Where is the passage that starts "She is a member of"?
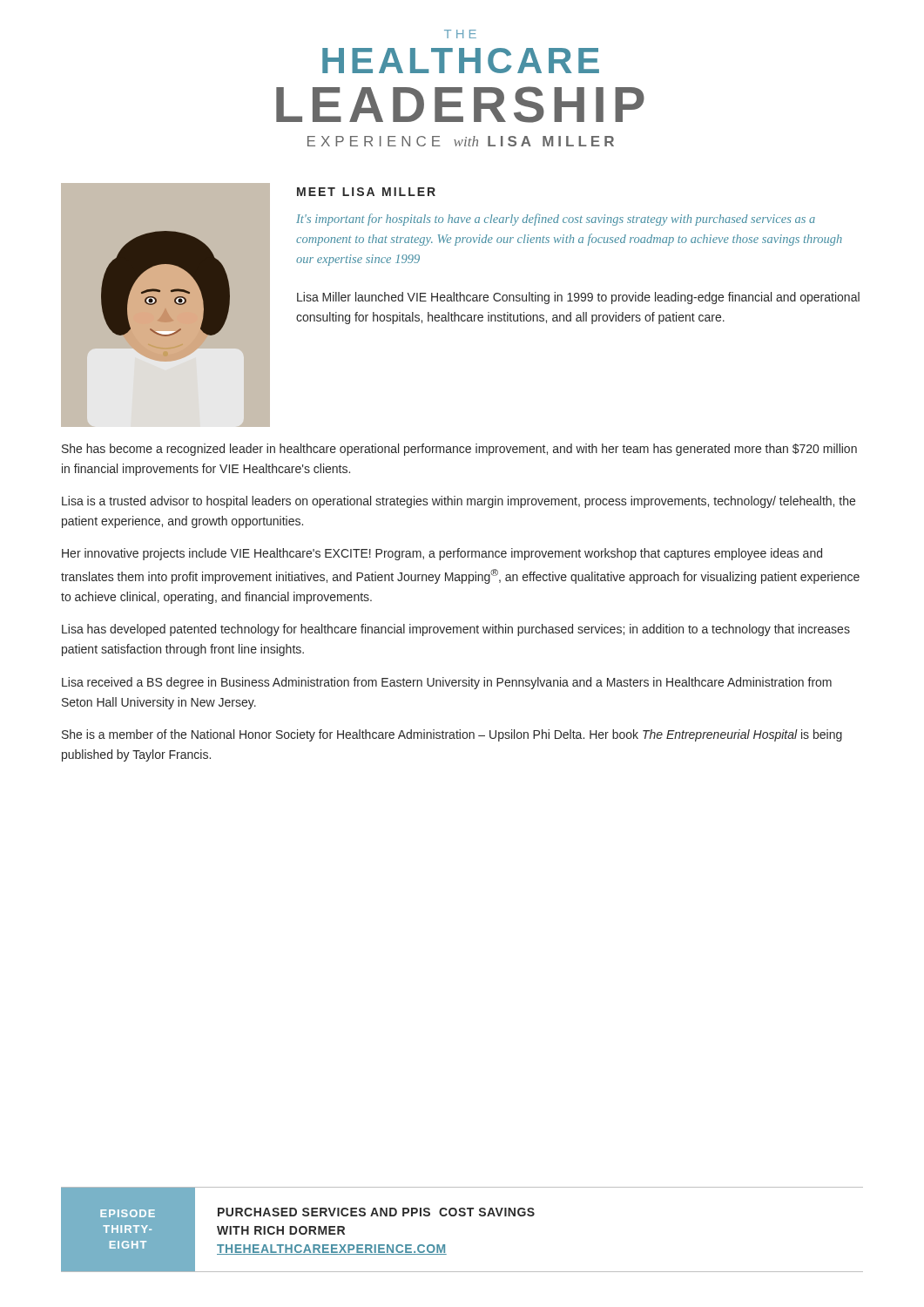 (452, 744)
